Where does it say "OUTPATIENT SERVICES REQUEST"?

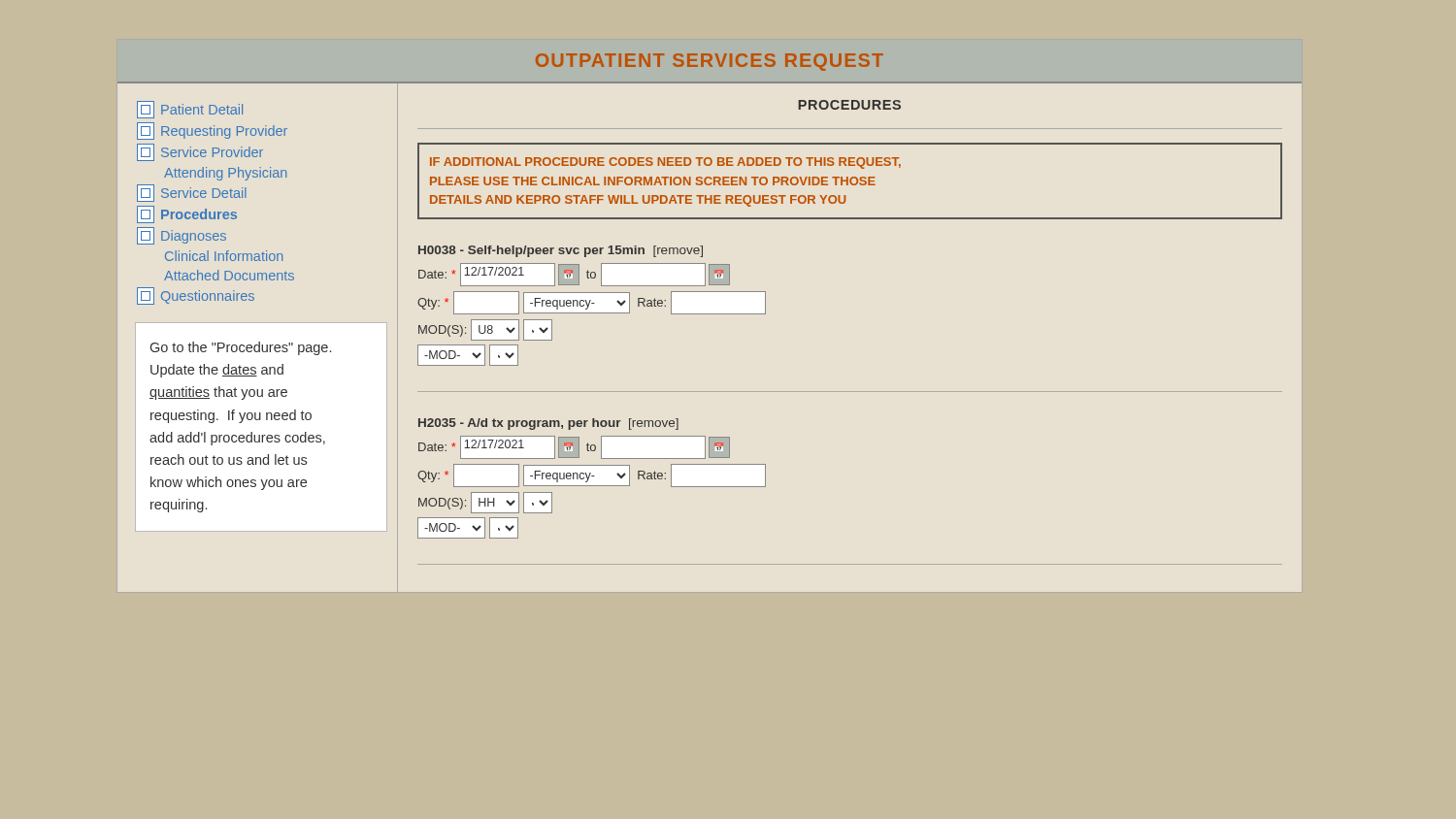710,60
